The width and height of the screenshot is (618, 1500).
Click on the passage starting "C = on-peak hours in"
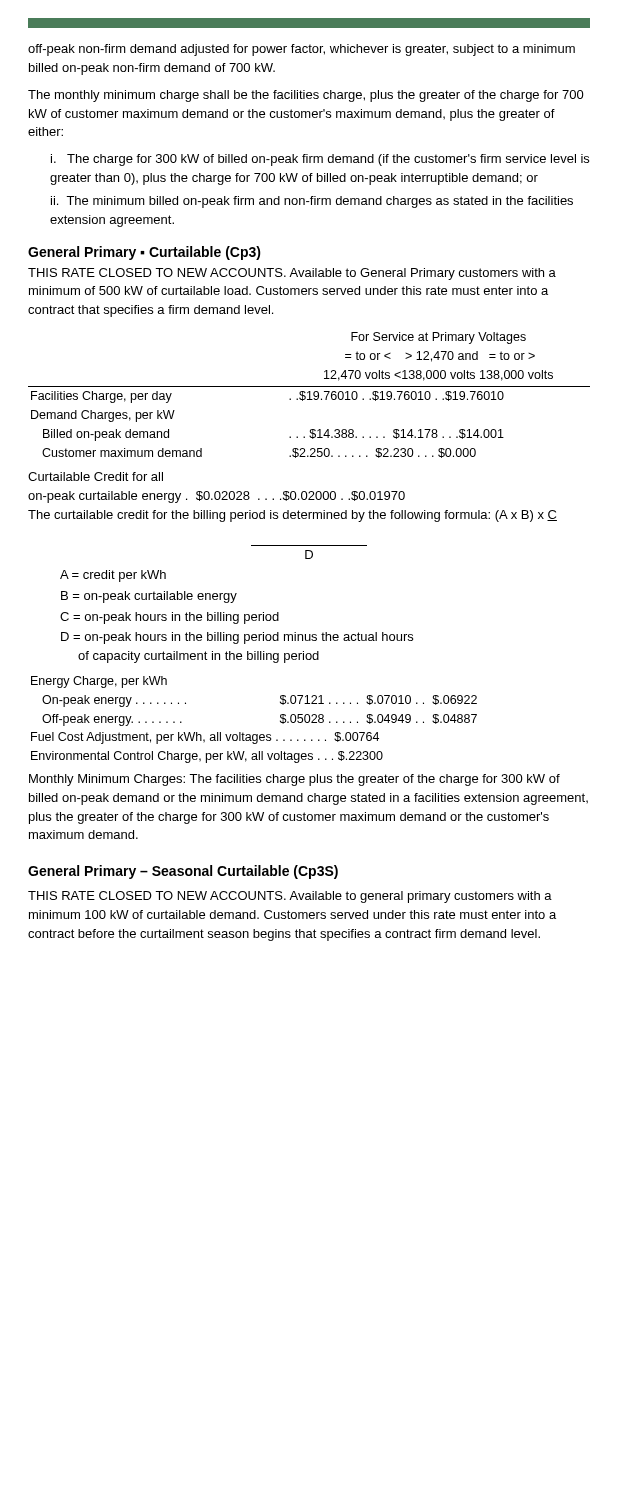point(170,616)
